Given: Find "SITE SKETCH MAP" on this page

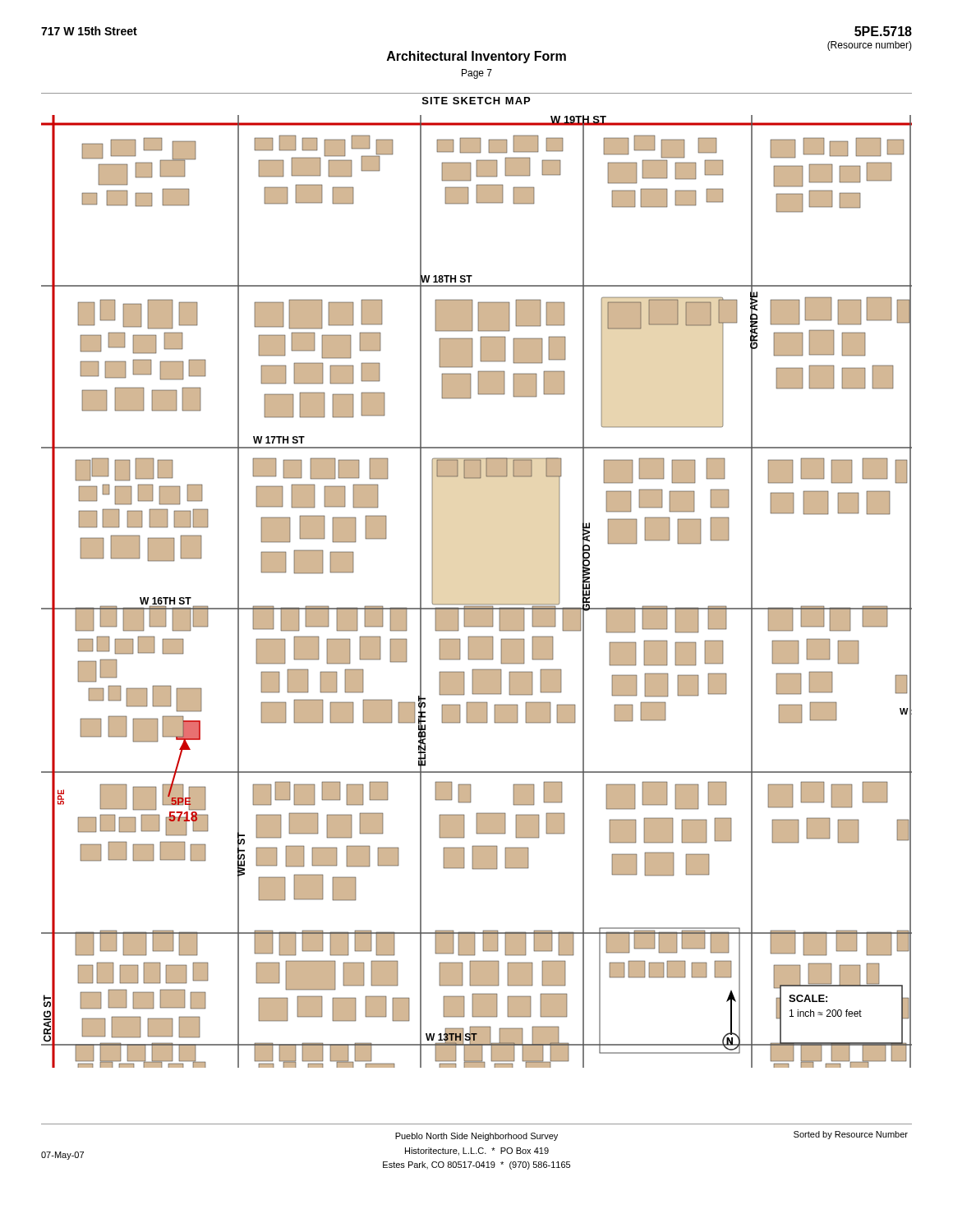Looking at the screenshot, I should [476, 101].
